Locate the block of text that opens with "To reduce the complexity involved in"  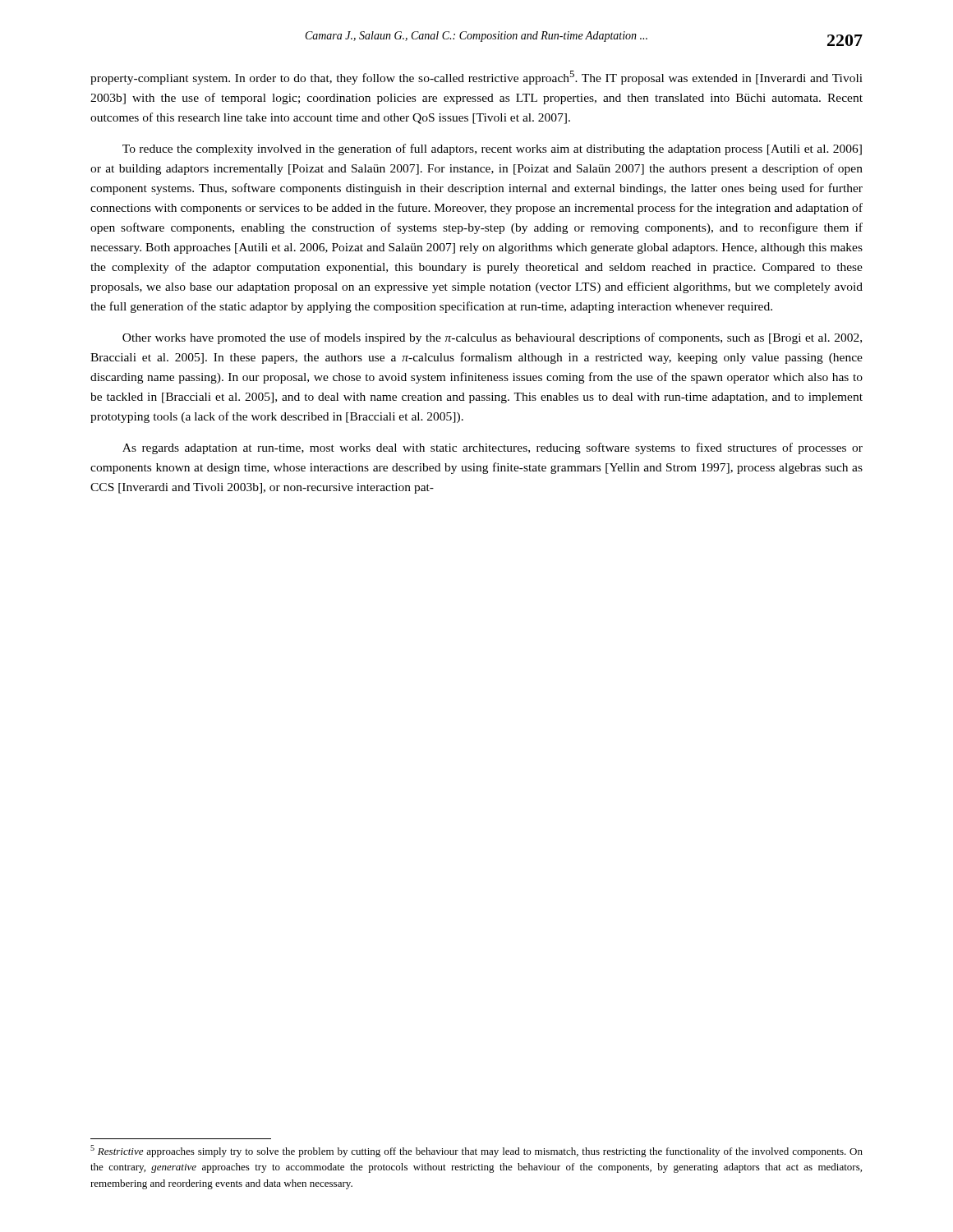pos(476,228)
